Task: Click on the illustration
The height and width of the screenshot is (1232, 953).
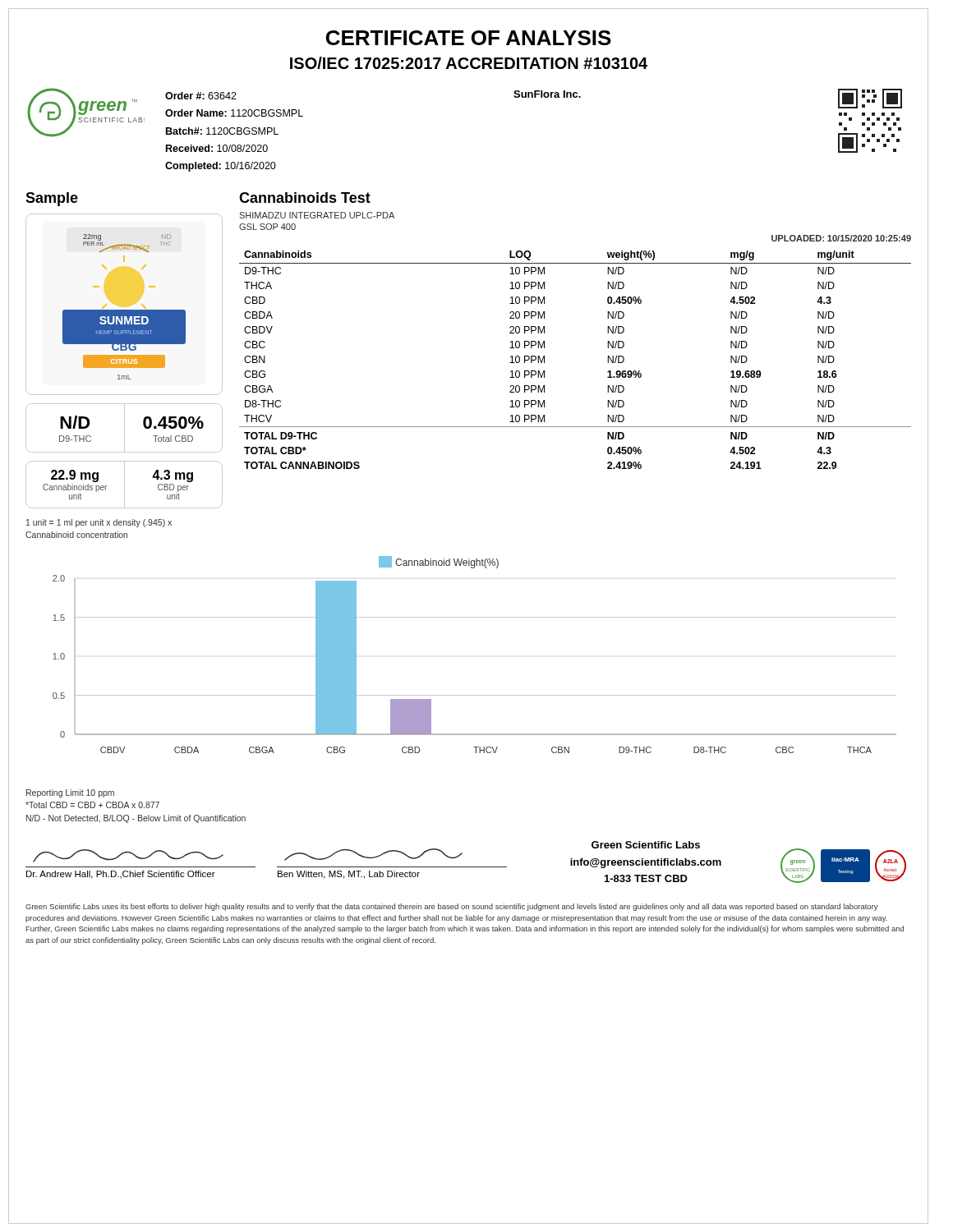Action: coord(124,304)
